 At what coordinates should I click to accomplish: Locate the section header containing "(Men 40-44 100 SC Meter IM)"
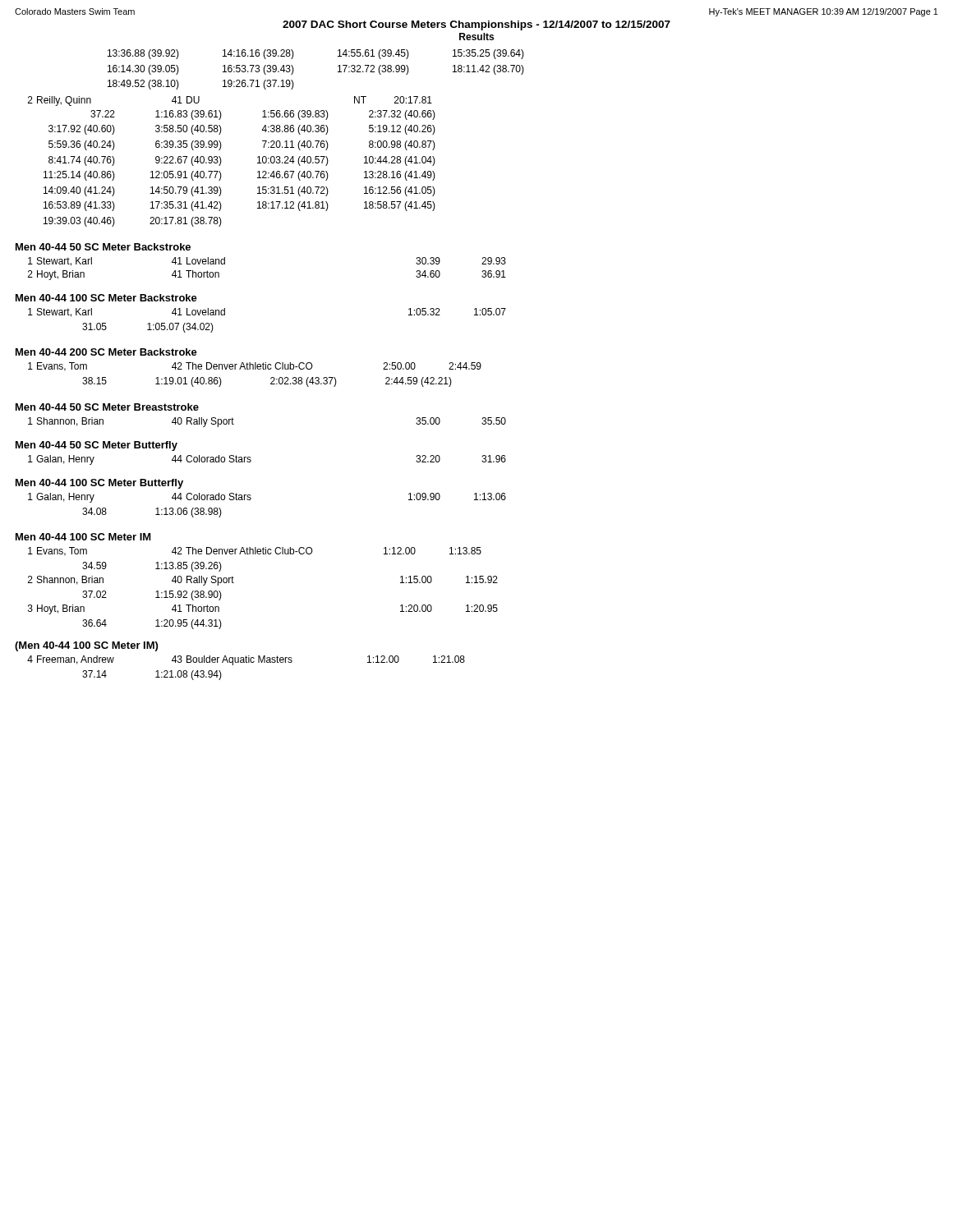tap(87, 645)
